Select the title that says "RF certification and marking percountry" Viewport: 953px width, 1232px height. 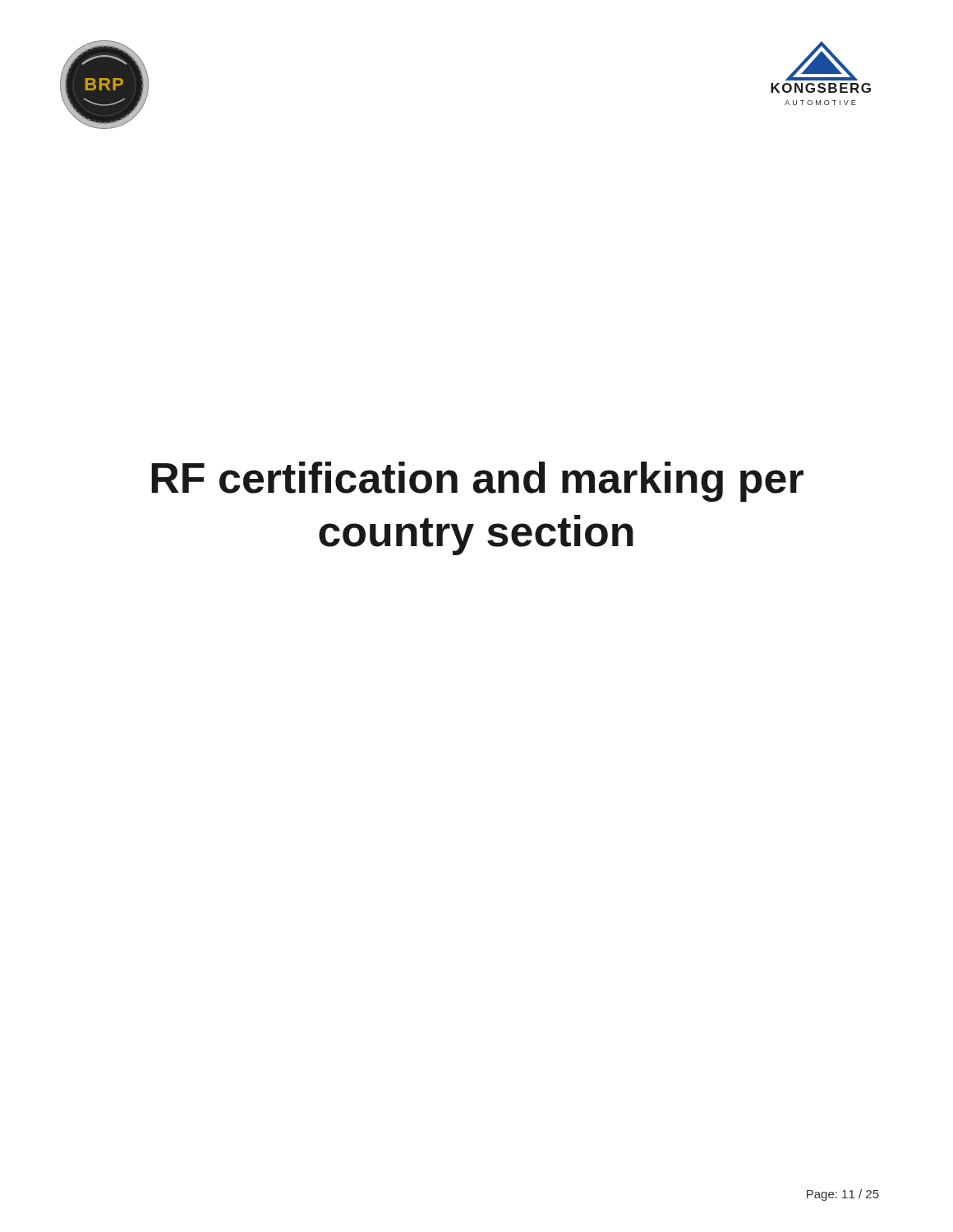476,505
